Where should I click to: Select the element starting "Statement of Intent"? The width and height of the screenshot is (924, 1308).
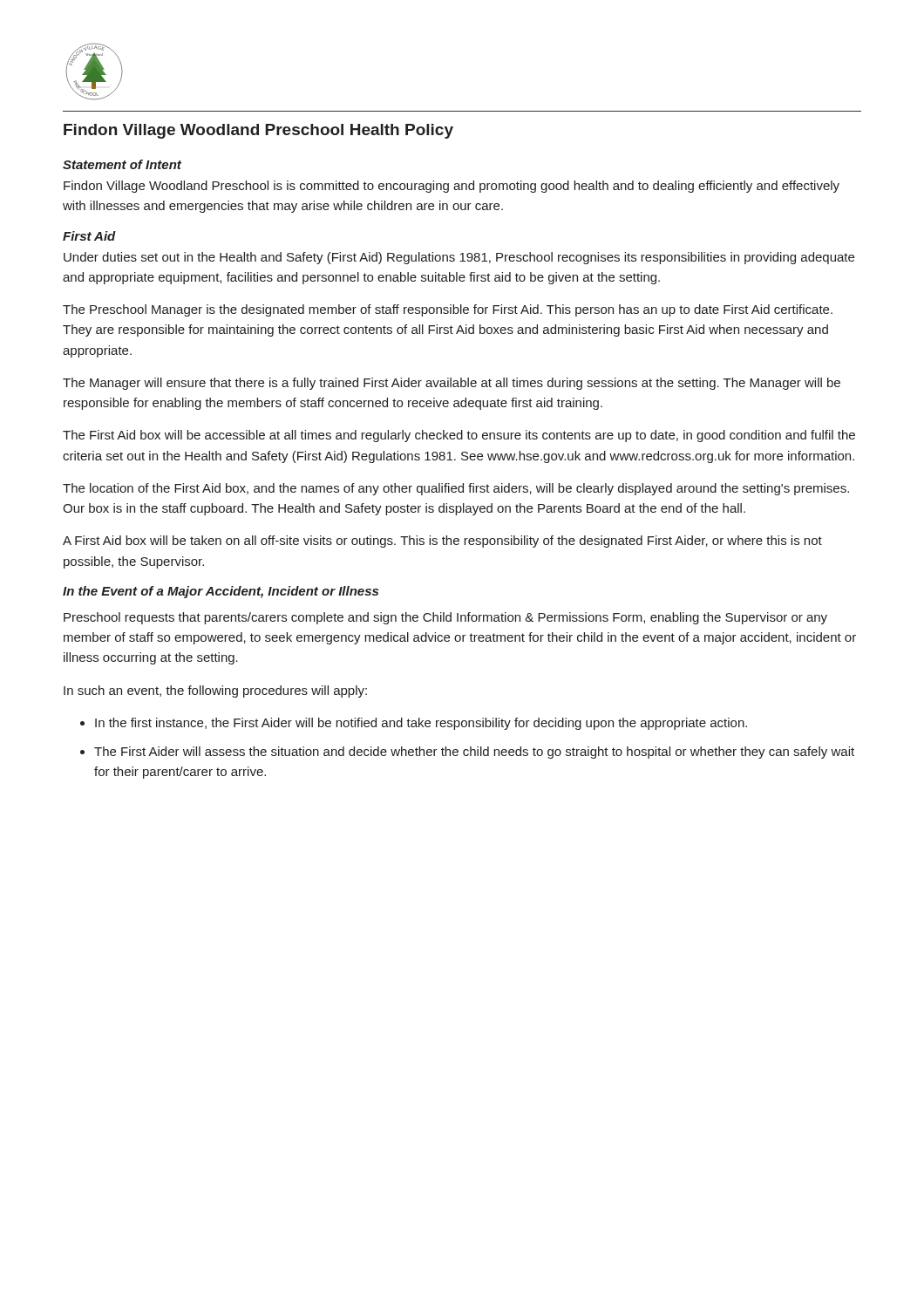pos(122,164)
